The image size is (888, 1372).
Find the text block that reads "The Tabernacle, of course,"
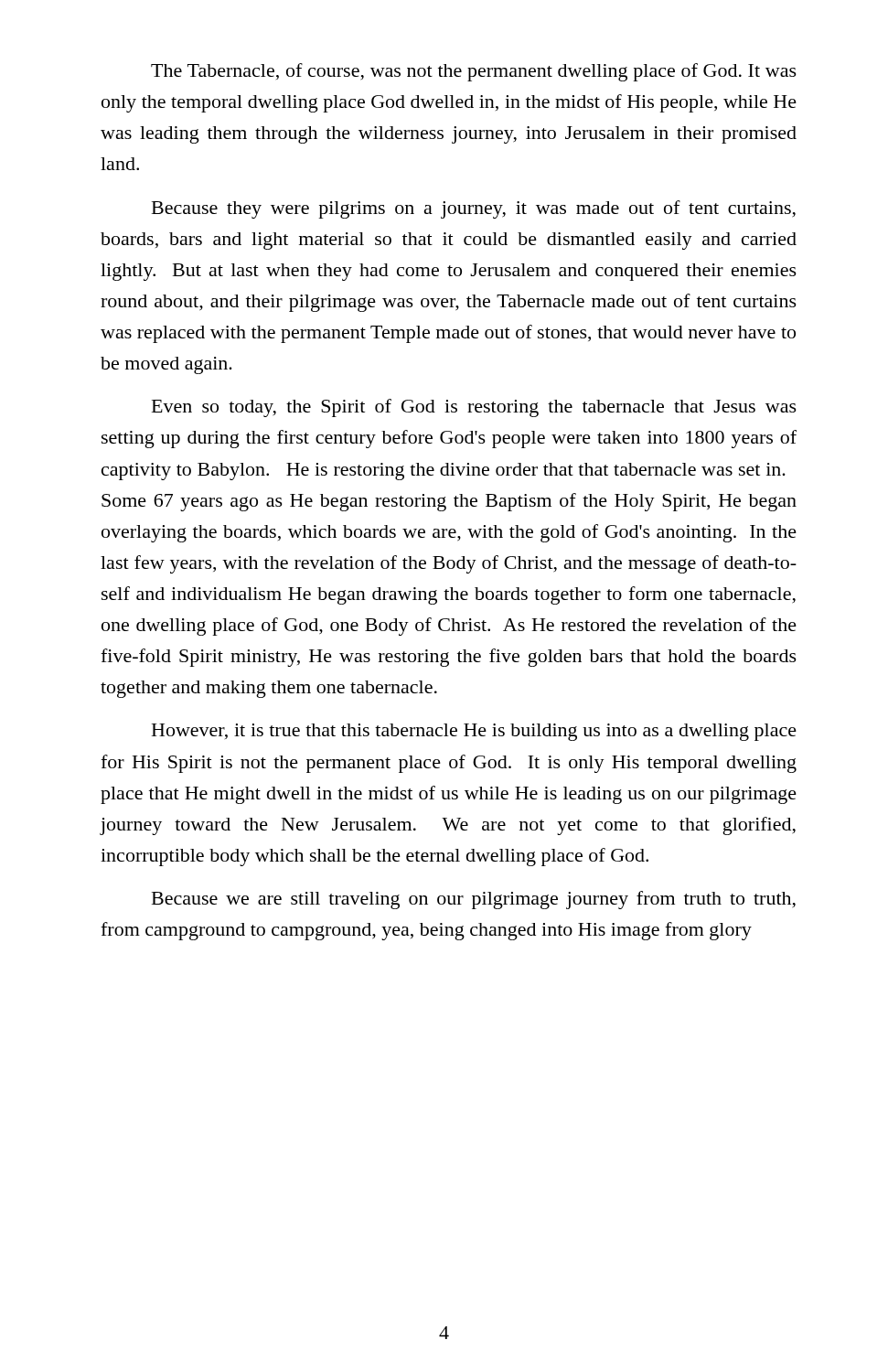tap(449, 500)
